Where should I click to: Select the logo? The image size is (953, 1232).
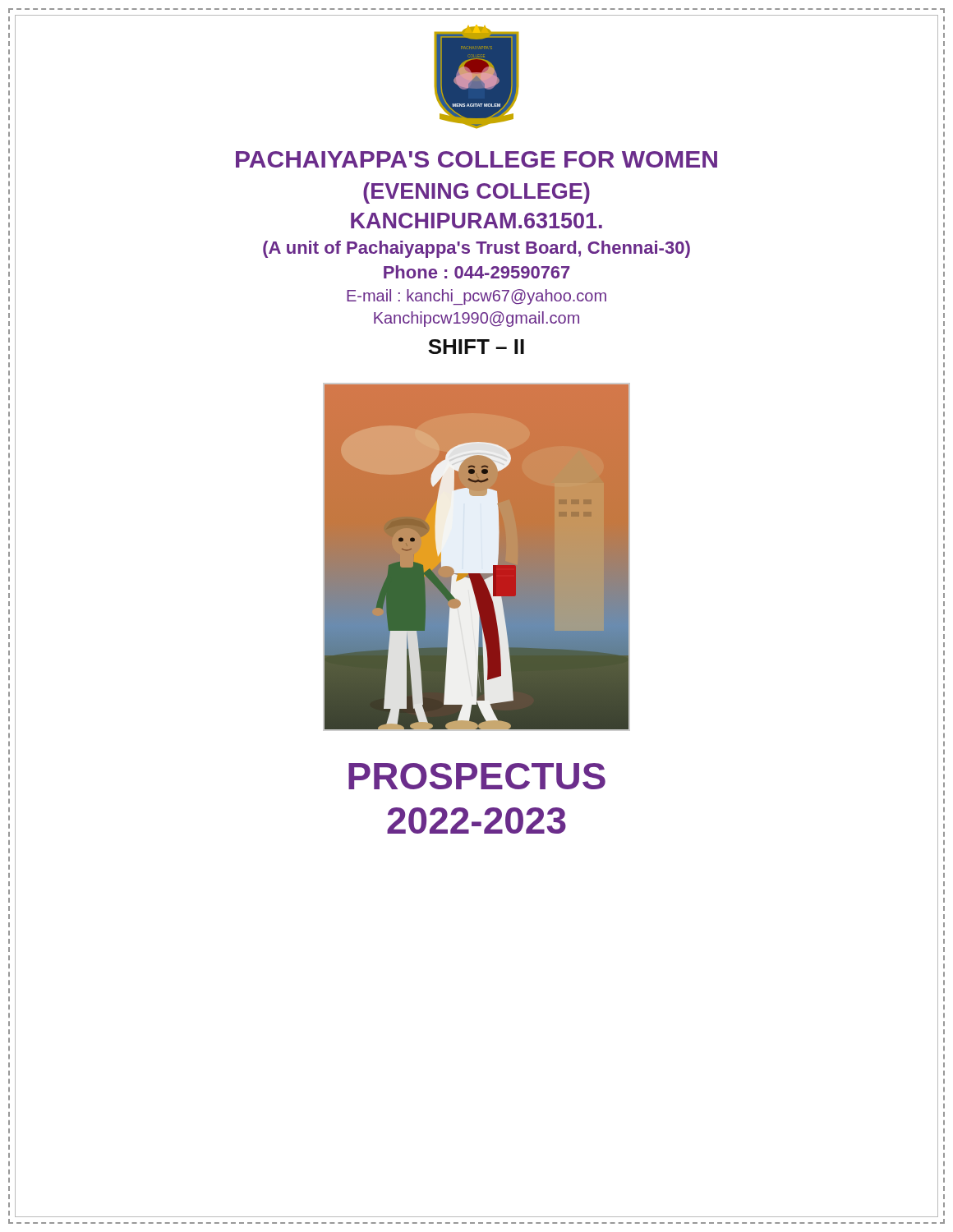coord(476,80)
